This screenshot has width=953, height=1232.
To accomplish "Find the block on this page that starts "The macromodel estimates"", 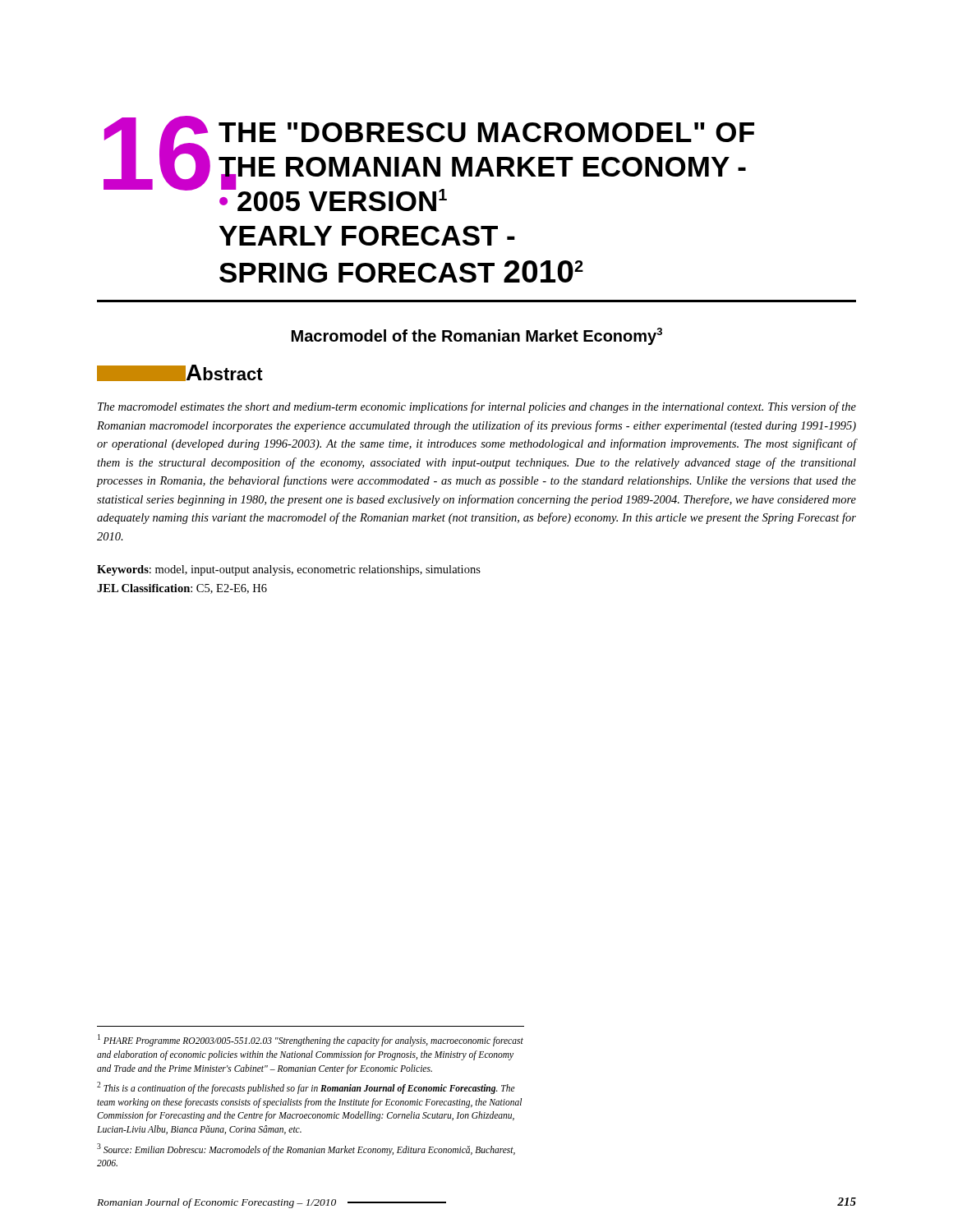I will (476, 472).
